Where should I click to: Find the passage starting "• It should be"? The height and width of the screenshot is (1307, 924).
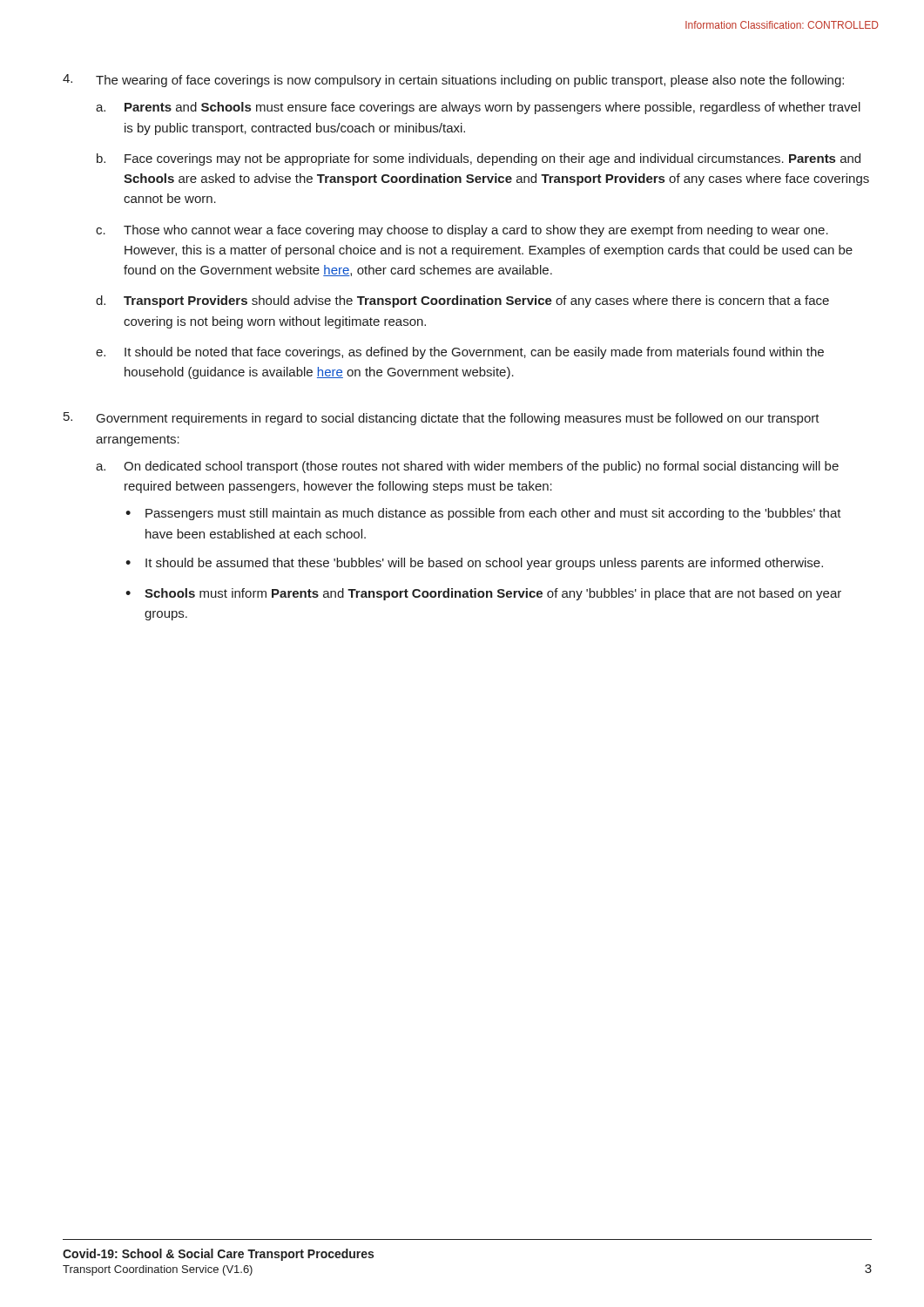pyautogui.click(x=498, y=563)
